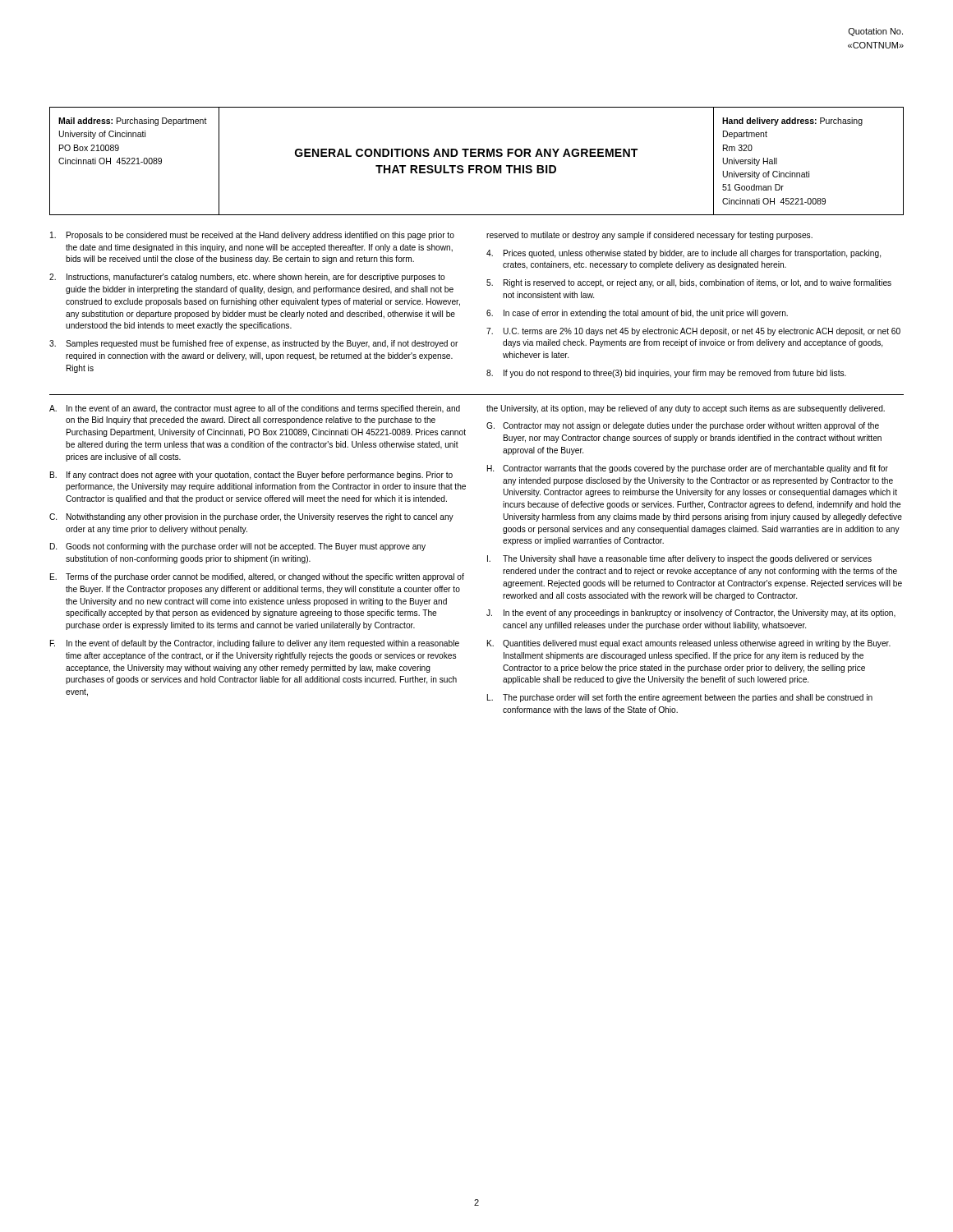Click on the list item containing "reserved to mutilate or destroy any sample"
953x1232 pixels.
click(x=650, y=235)
